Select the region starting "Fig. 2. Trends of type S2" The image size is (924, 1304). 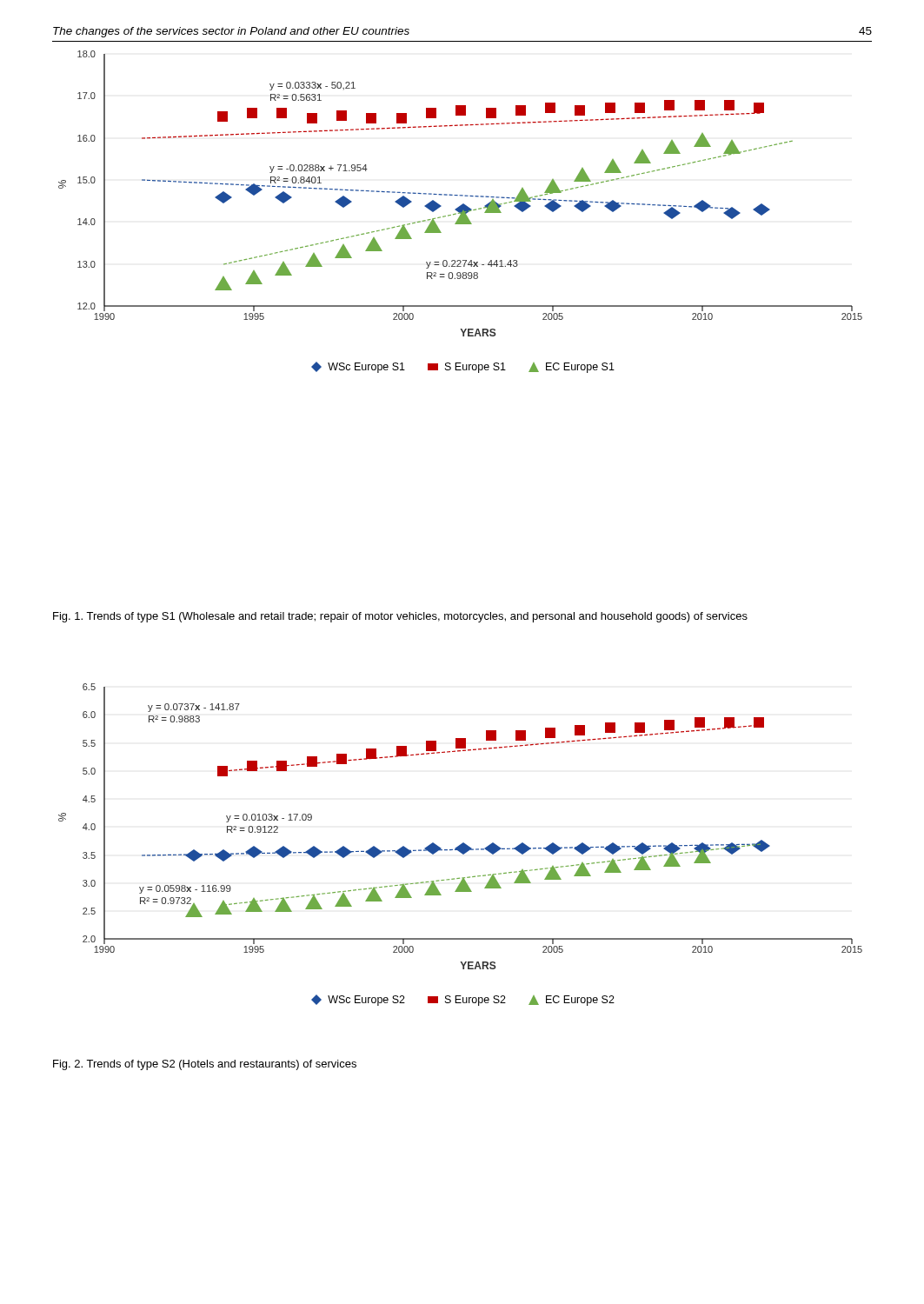click(x=204, y=1064)
